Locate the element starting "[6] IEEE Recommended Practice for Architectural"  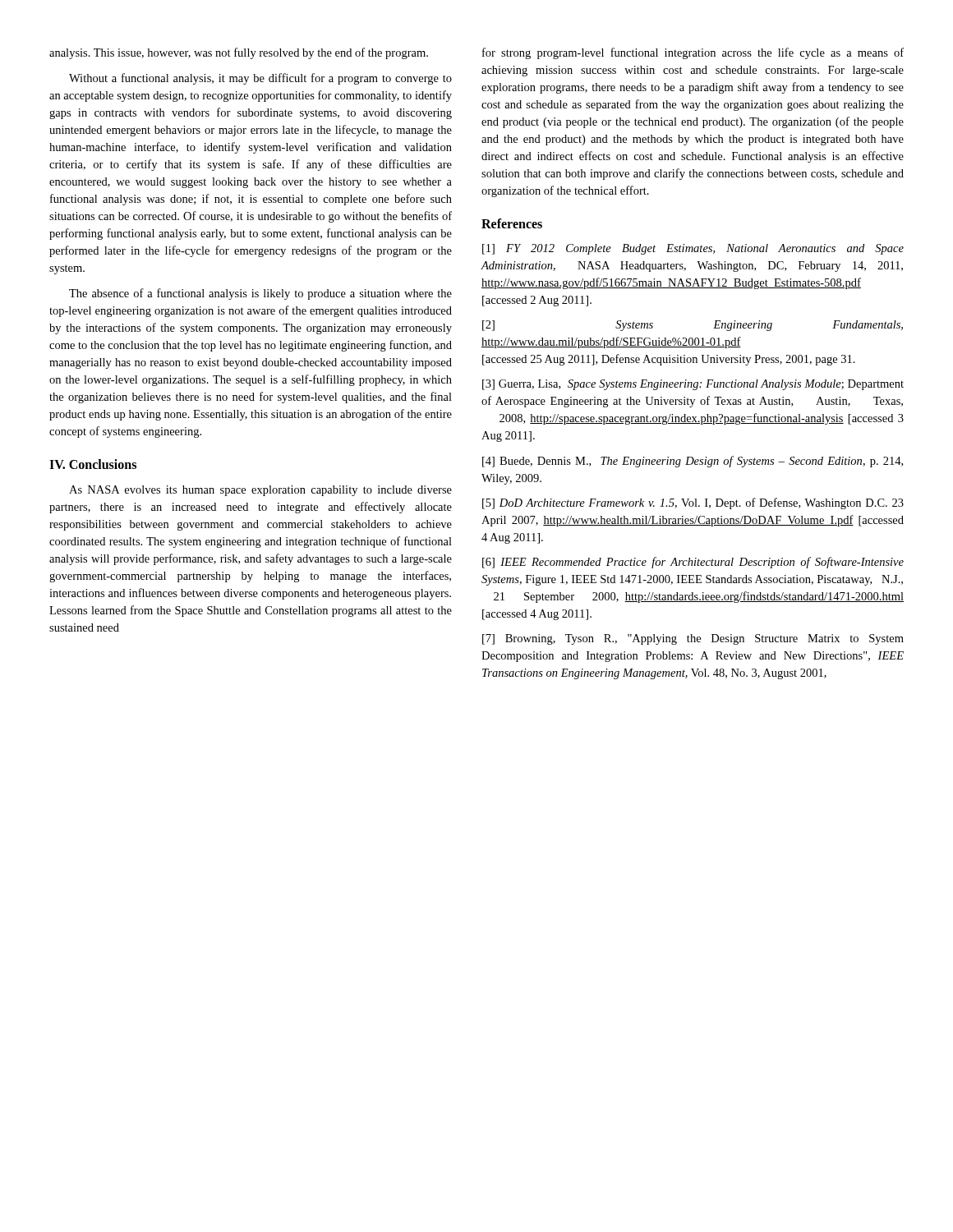coord(693,588)
